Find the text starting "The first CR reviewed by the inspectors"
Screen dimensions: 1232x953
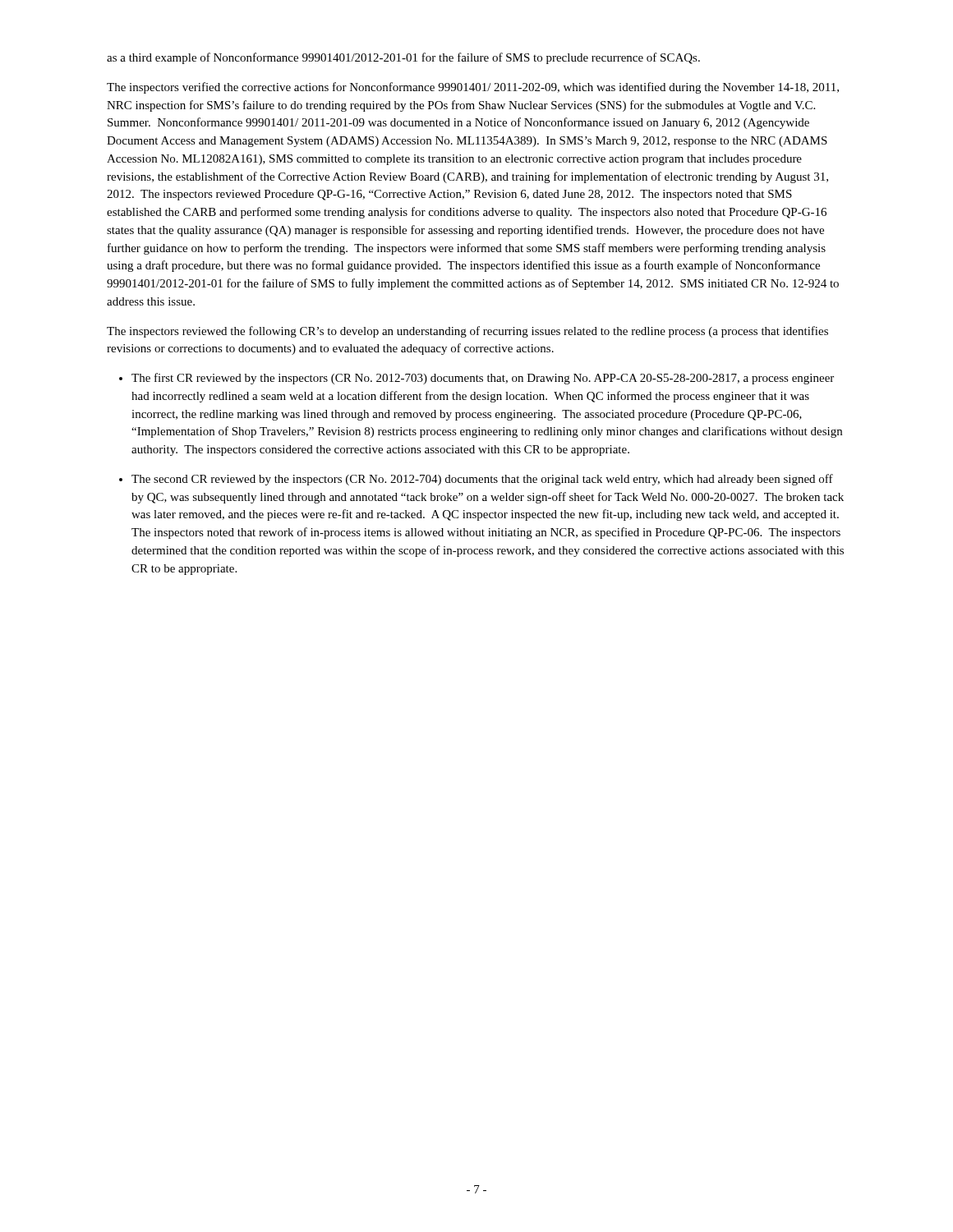coord(487,414)
